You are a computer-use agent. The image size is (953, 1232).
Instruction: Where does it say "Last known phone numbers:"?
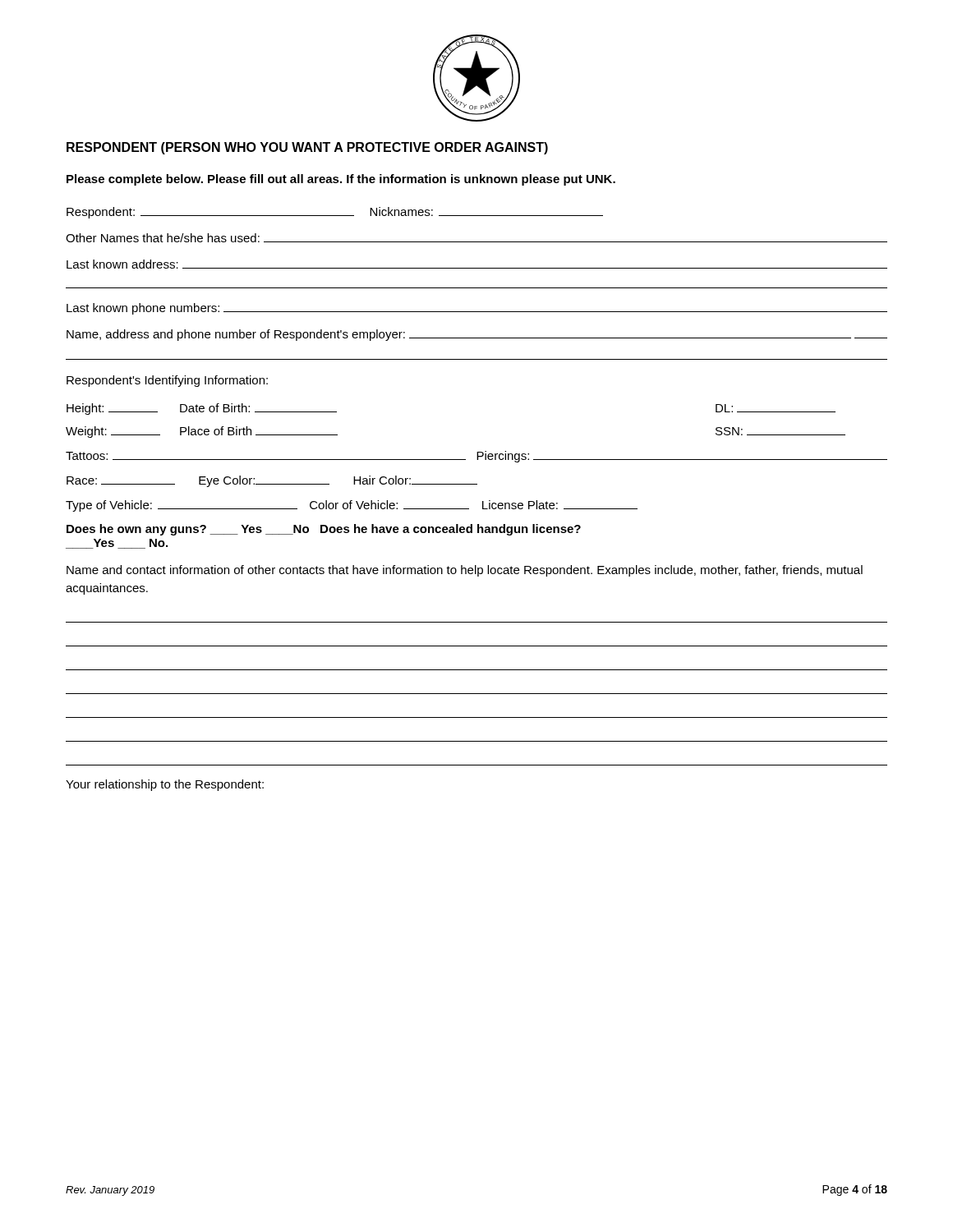(x=476, y=306)
